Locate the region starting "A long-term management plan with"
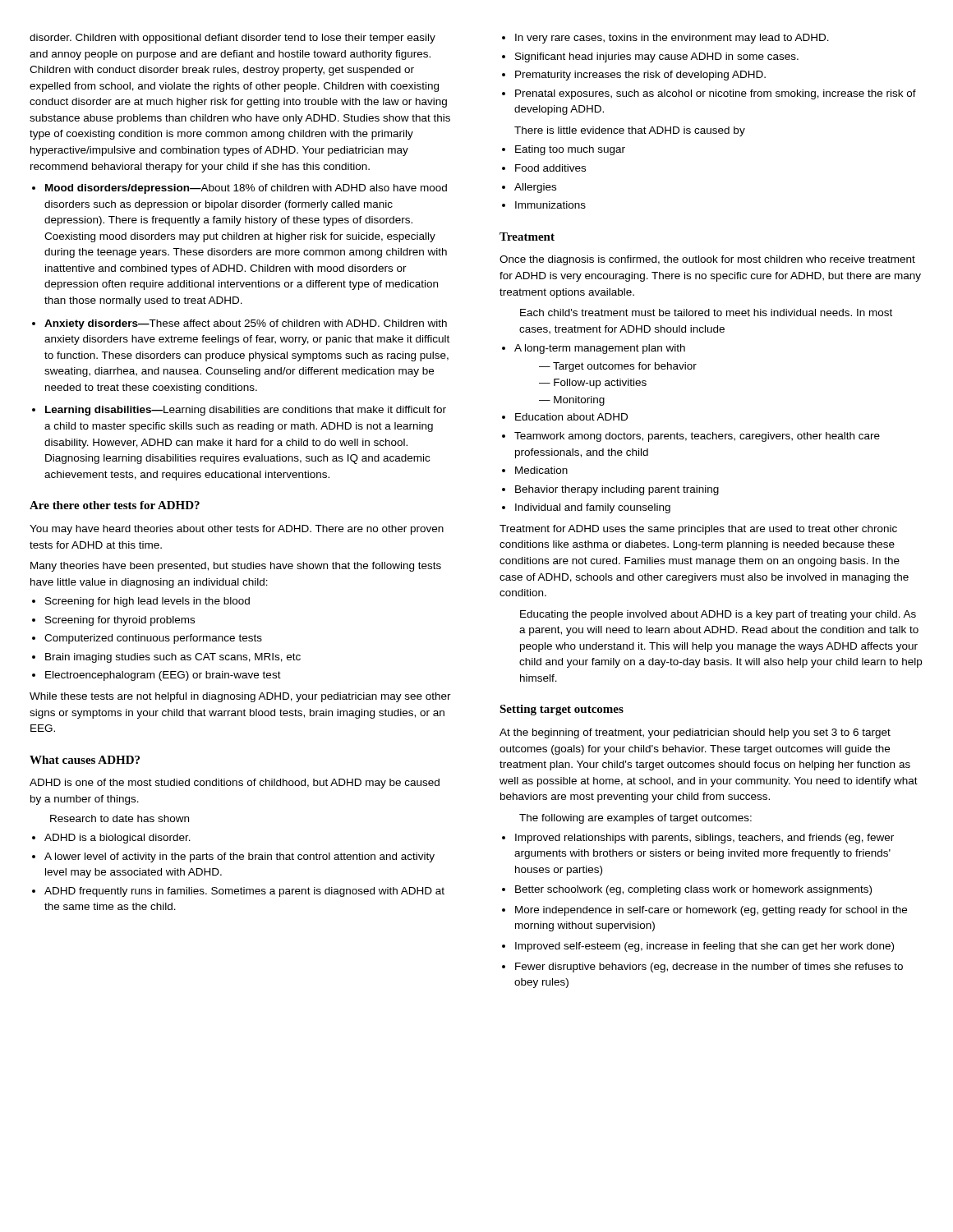 (x=600, y=349)
